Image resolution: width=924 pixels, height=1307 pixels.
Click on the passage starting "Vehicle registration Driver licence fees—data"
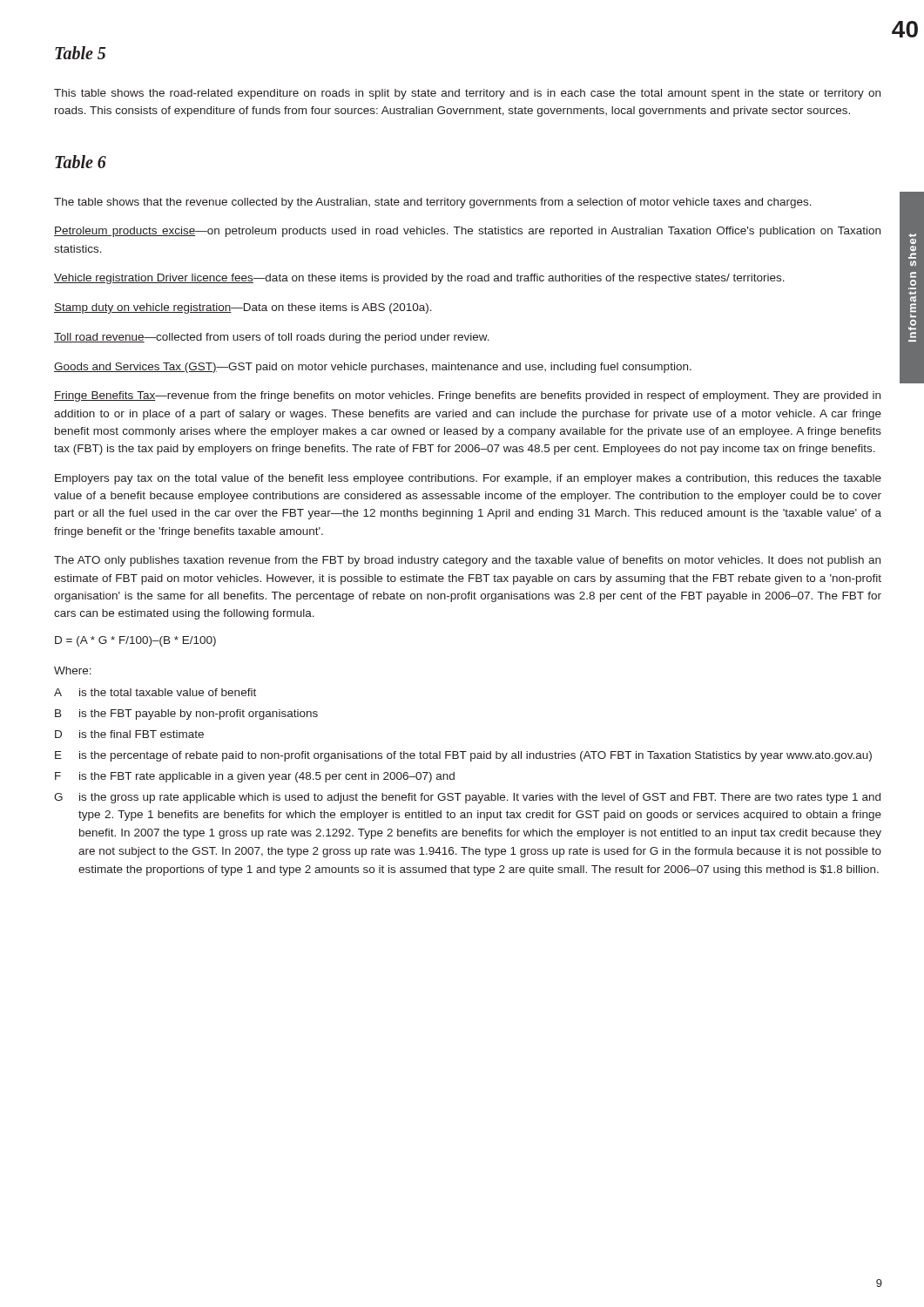[468, 278]
